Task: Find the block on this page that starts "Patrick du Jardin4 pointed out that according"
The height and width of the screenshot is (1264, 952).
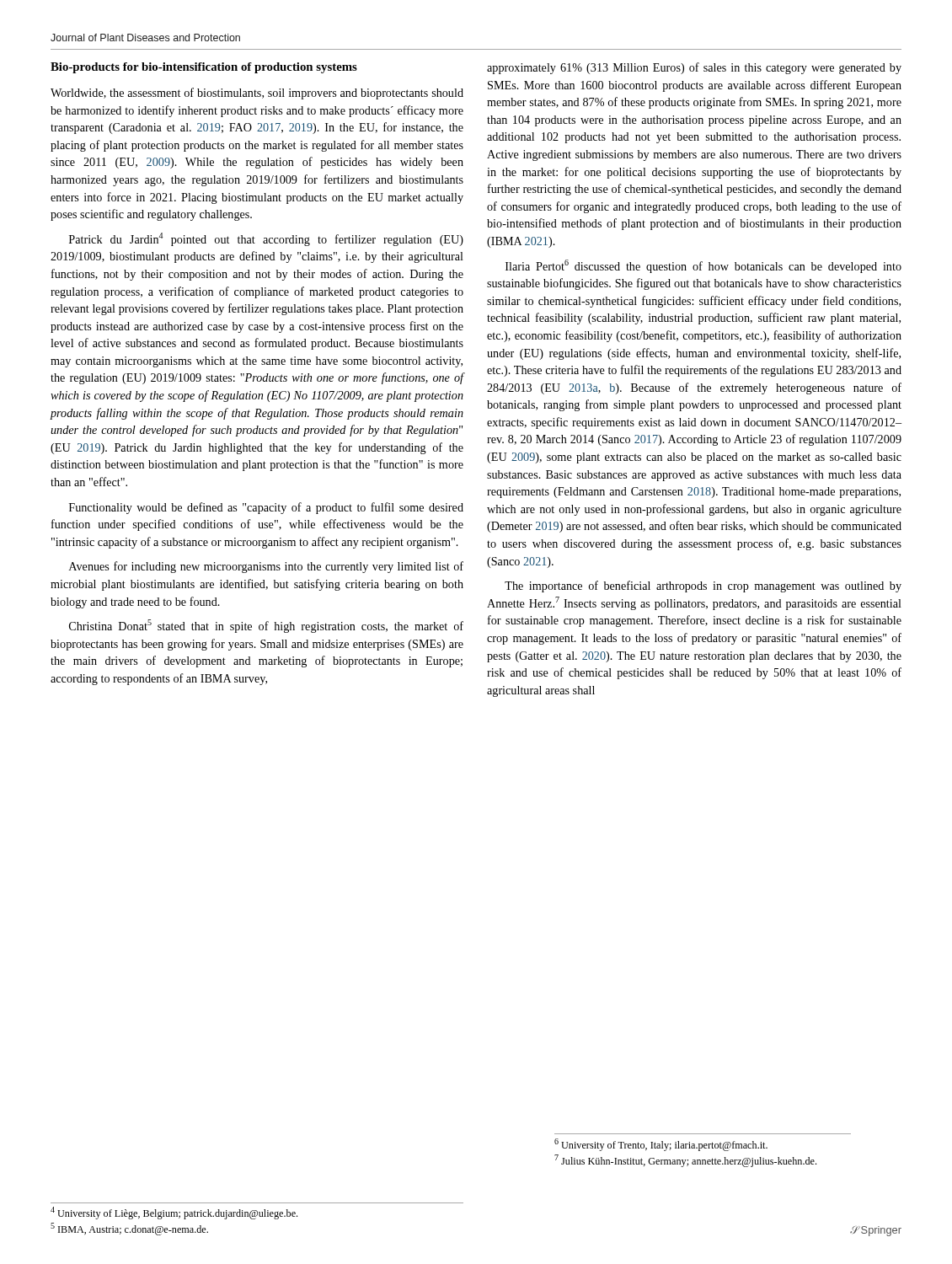Action: [x=257, y=361]
